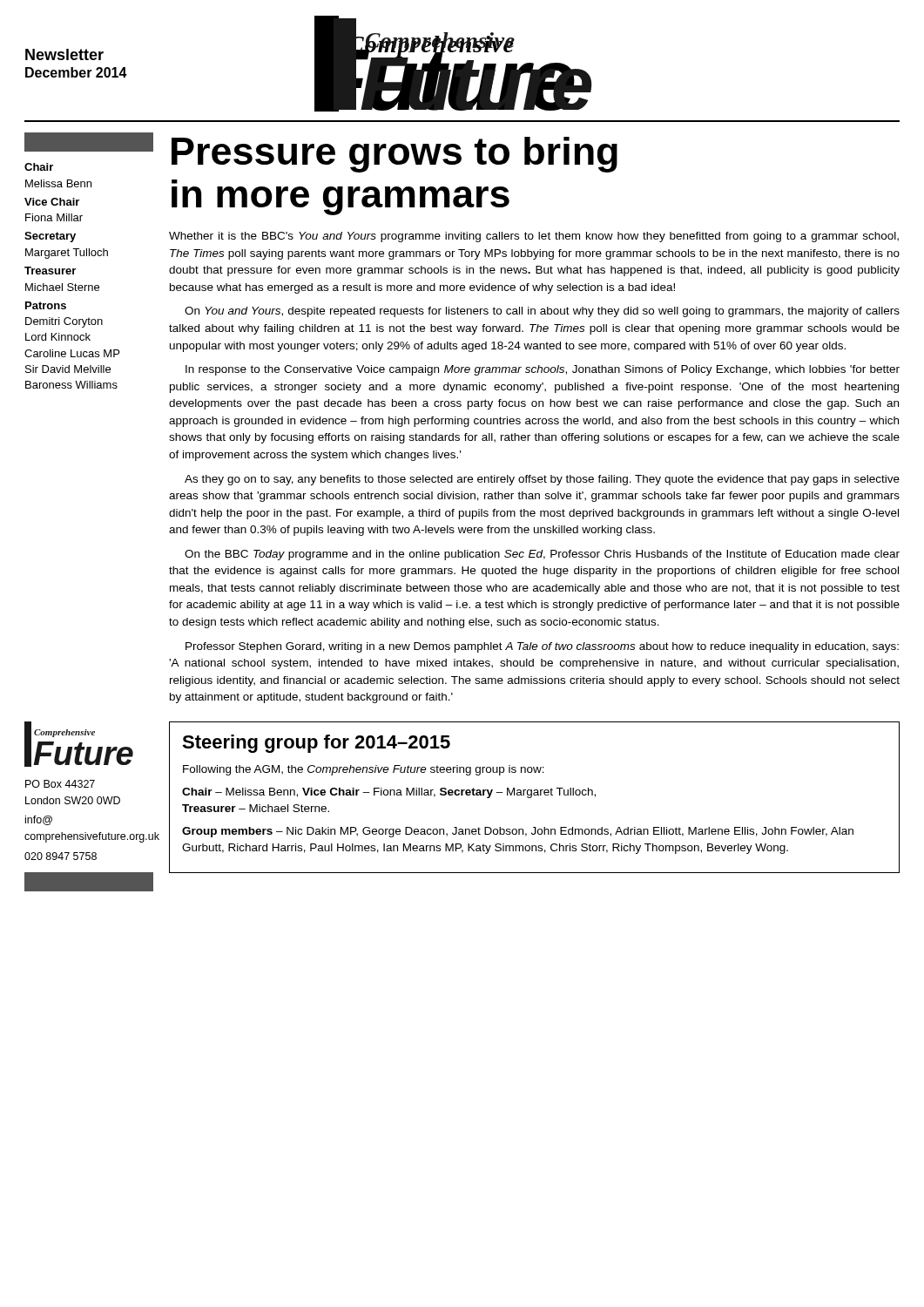Navigate to the text starting "Chair Melissa Benn"
924x1307 pixels.
[x=89, y=175]
